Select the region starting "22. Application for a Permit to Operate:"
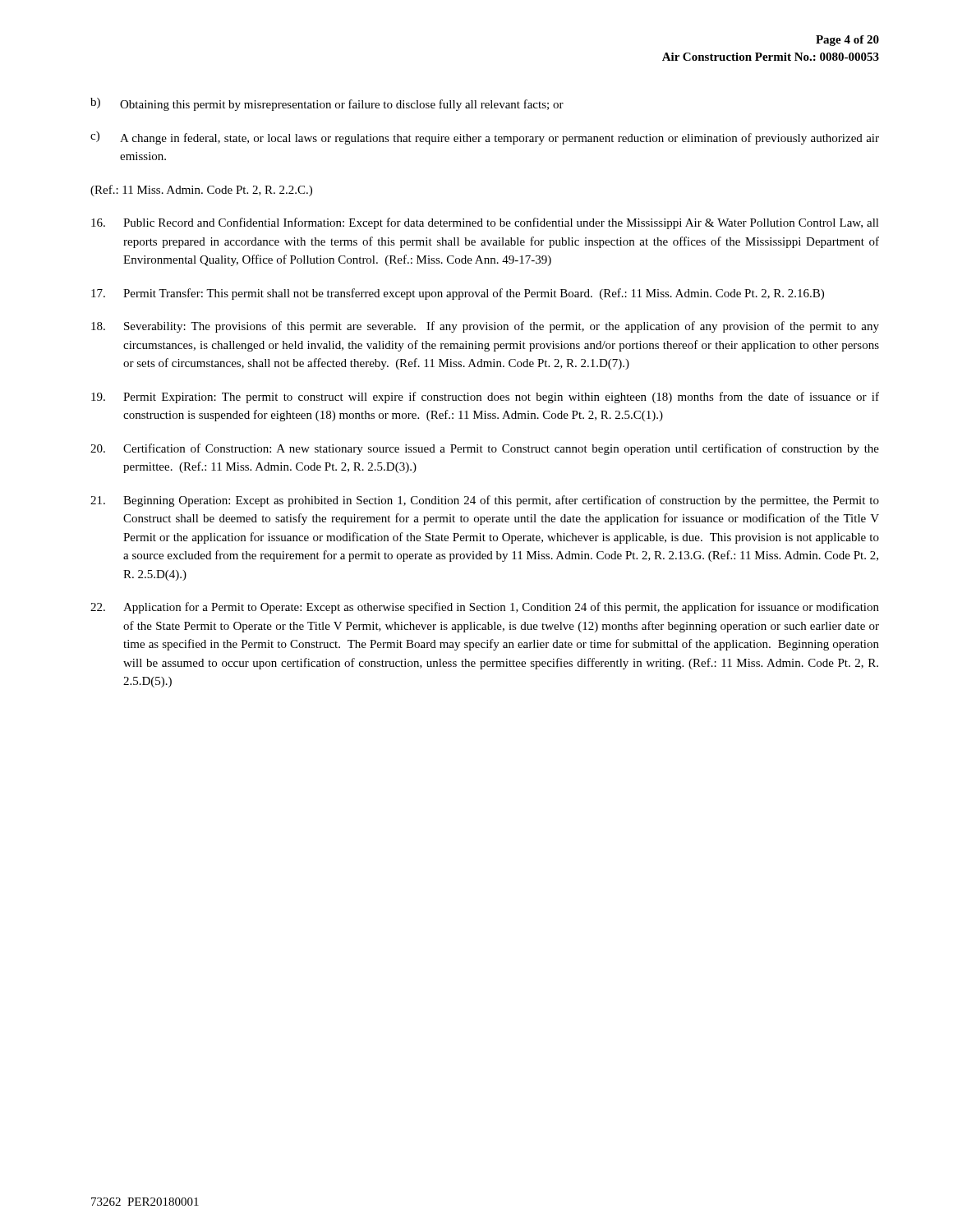953x1232 pixels. [485, 644]
